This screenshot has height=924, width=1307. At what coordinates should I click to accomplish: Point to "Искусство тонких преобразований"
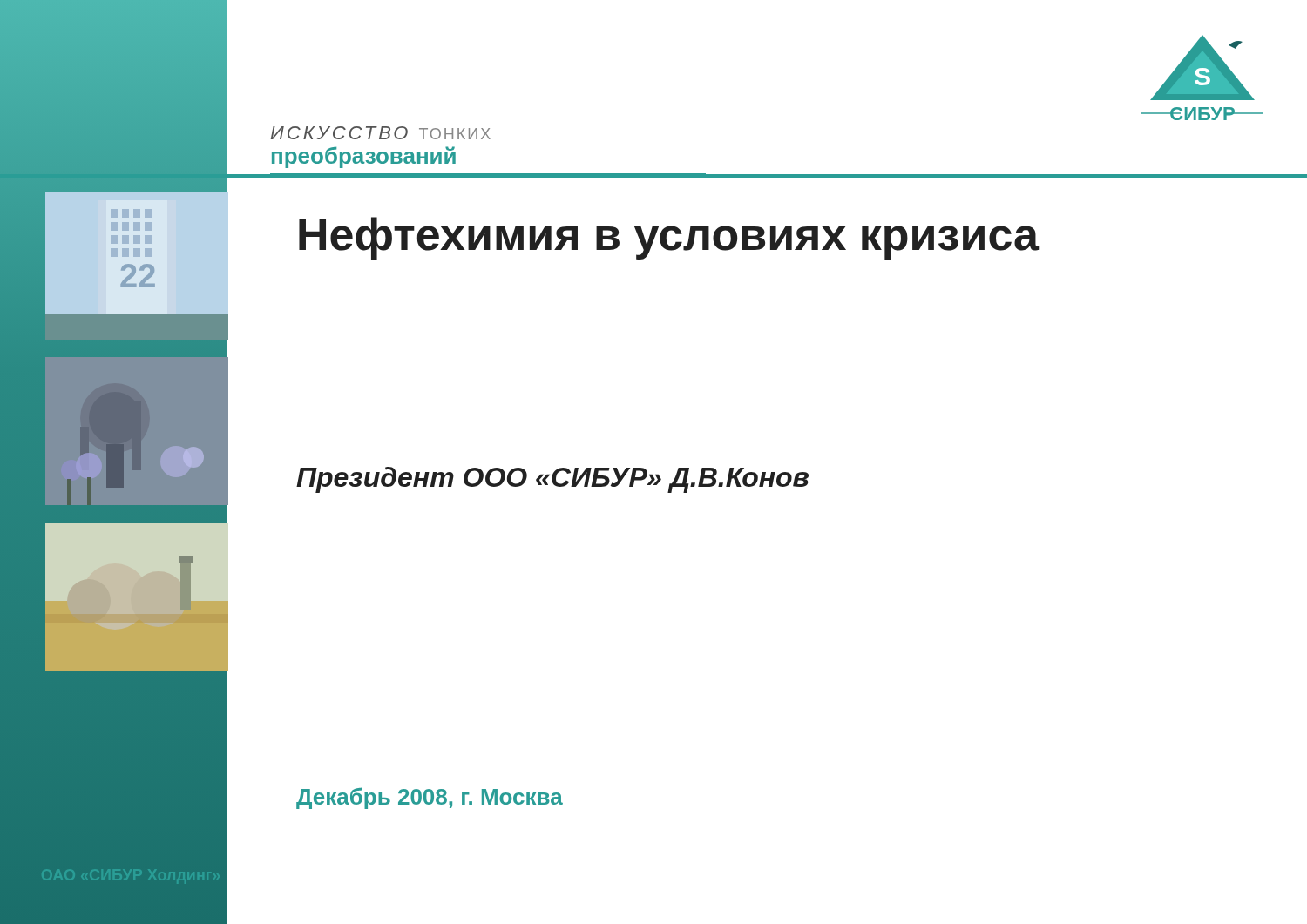click(x=488, y=149)
